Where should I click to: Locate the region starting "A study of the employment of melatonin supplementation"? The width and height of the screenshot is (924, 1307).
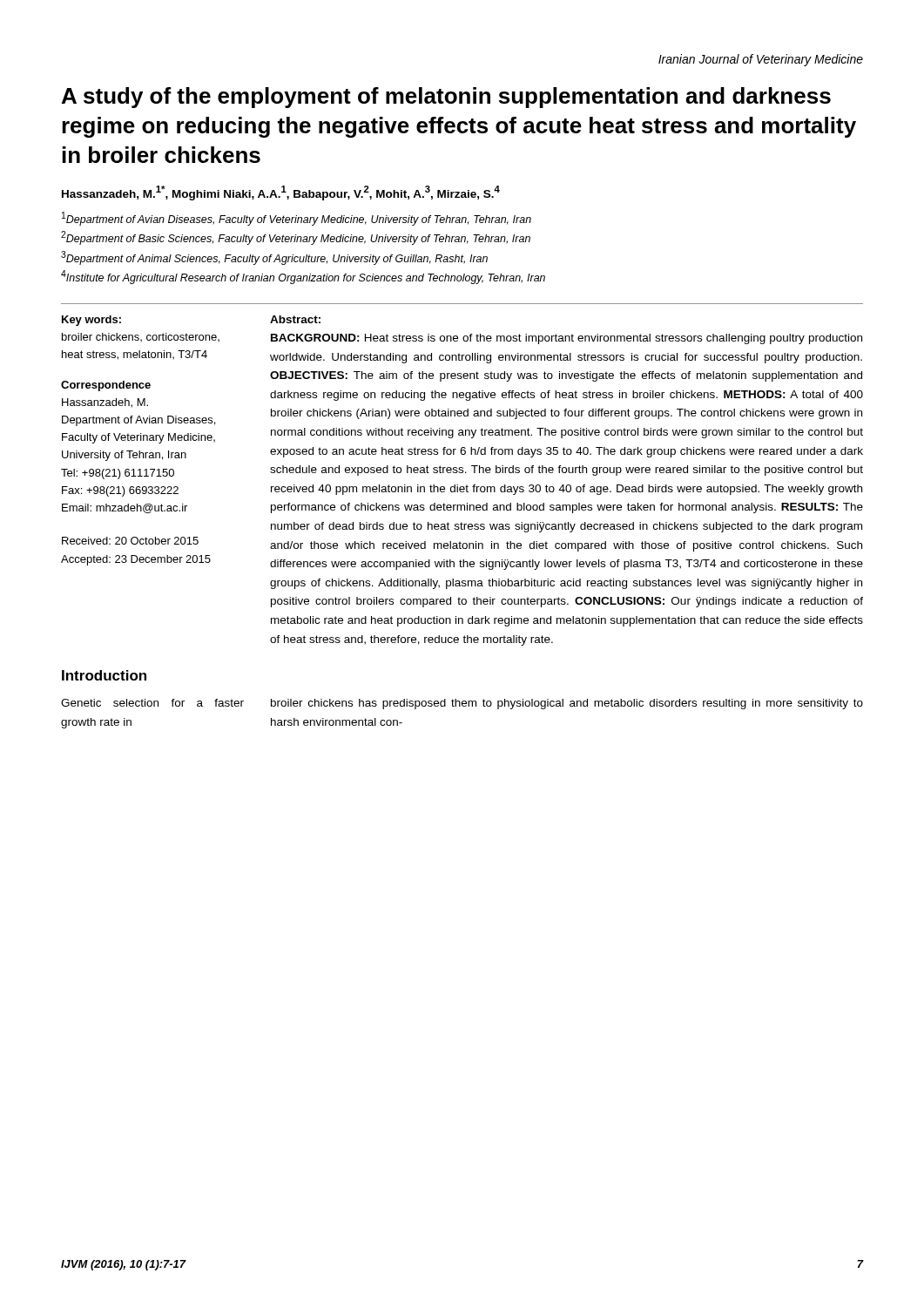click(x=459, y=125)
